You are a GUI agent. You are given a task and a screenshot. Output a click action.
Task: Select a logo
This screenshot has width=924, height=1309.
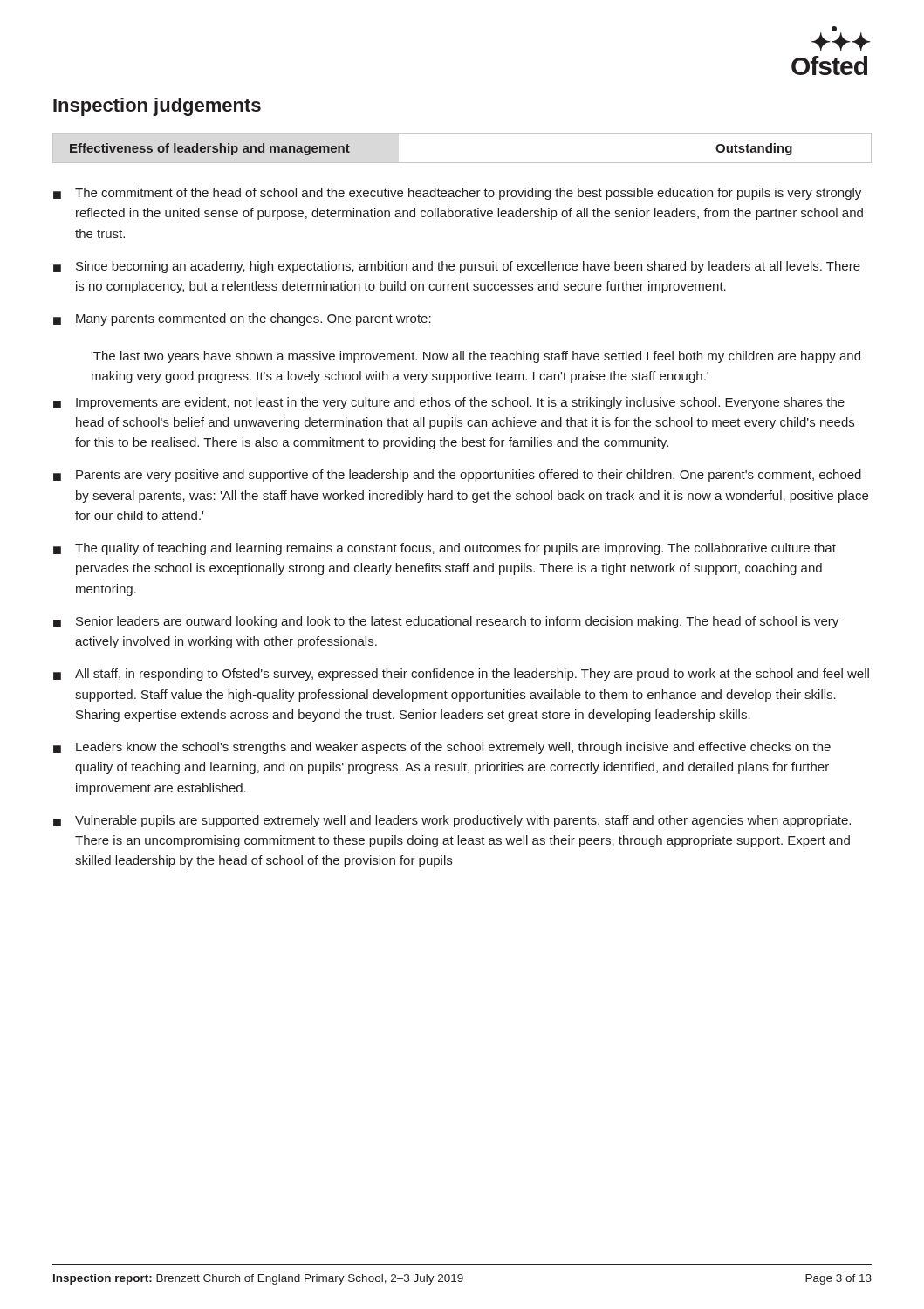[x=834, y=57]
